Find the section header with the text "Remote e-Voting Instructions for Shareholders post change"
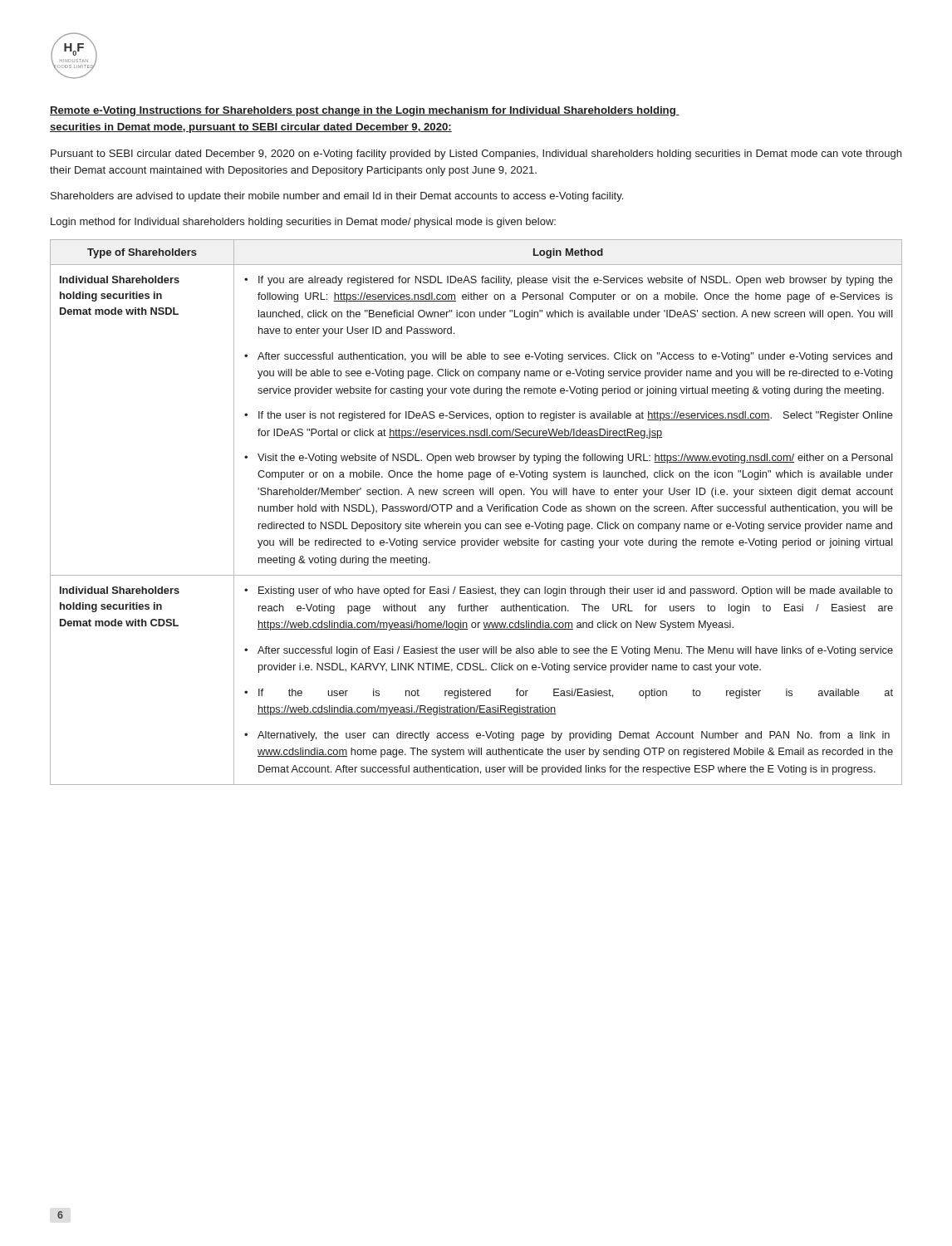This screenshot has height=1246, width=952. [x=364, y=118]
